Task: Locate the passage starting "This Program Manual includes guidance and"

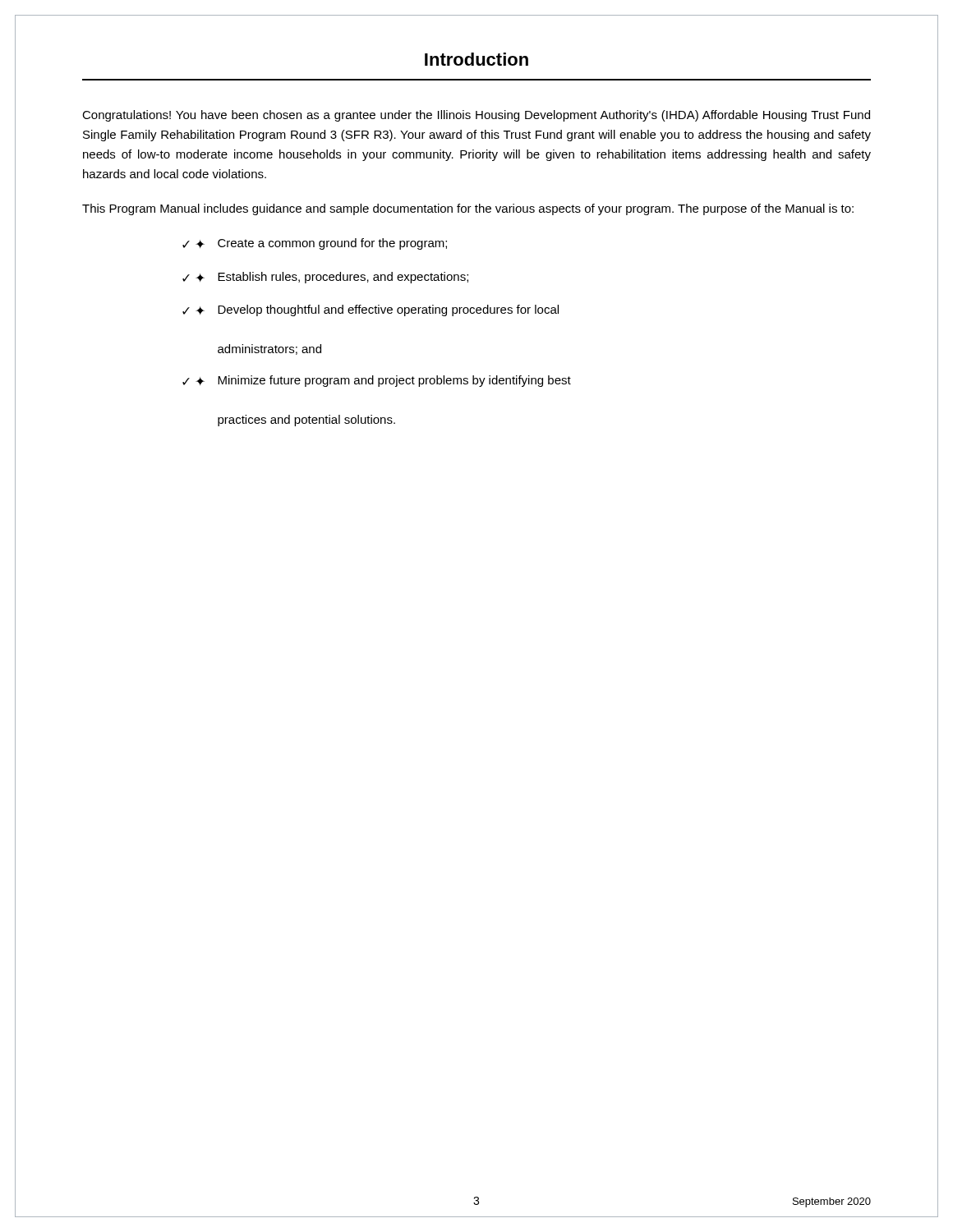Action: [468, 208]
